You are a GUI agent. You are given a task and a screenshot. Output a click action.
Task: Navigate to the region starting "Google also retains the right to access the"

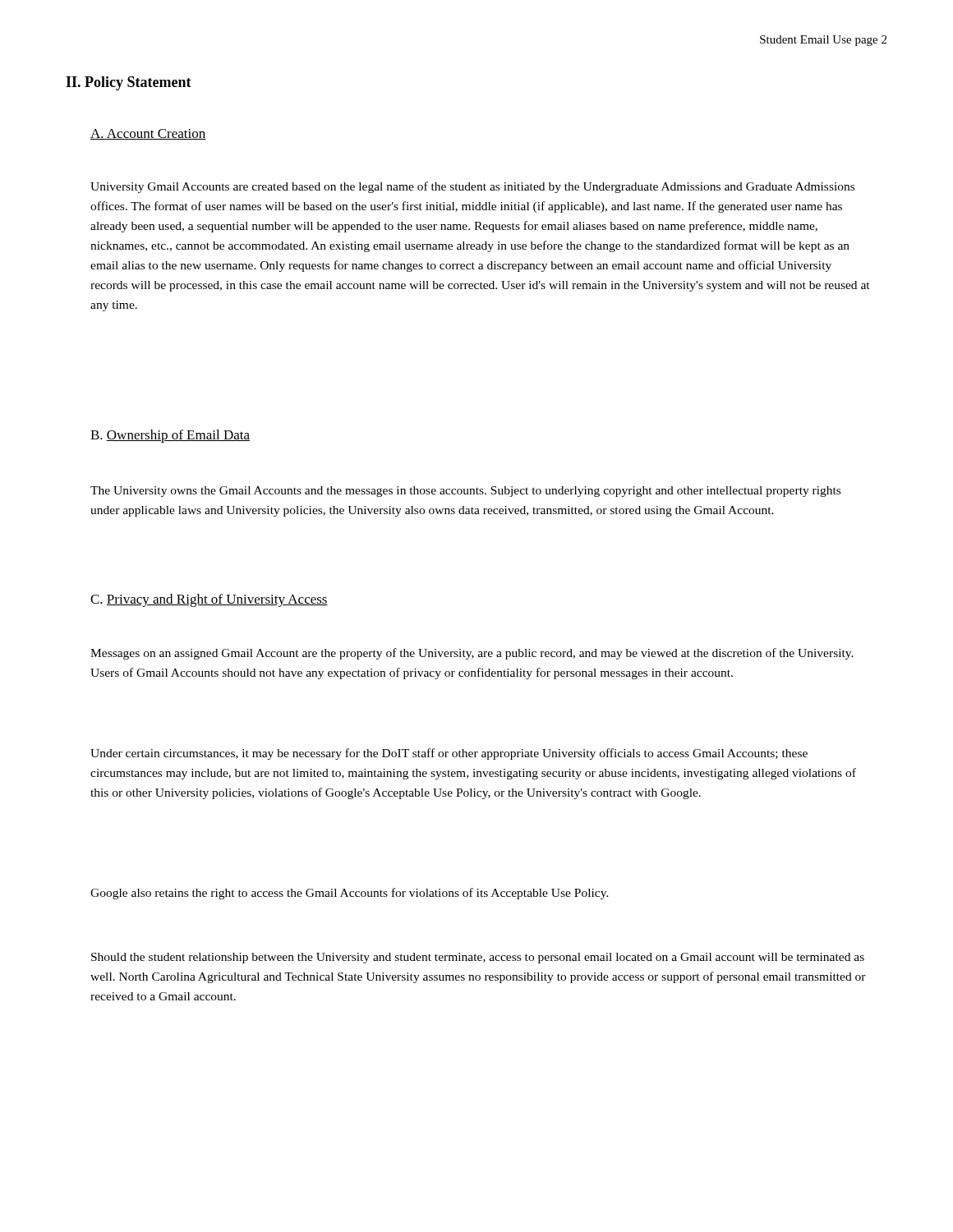click(x=350, y=892)
